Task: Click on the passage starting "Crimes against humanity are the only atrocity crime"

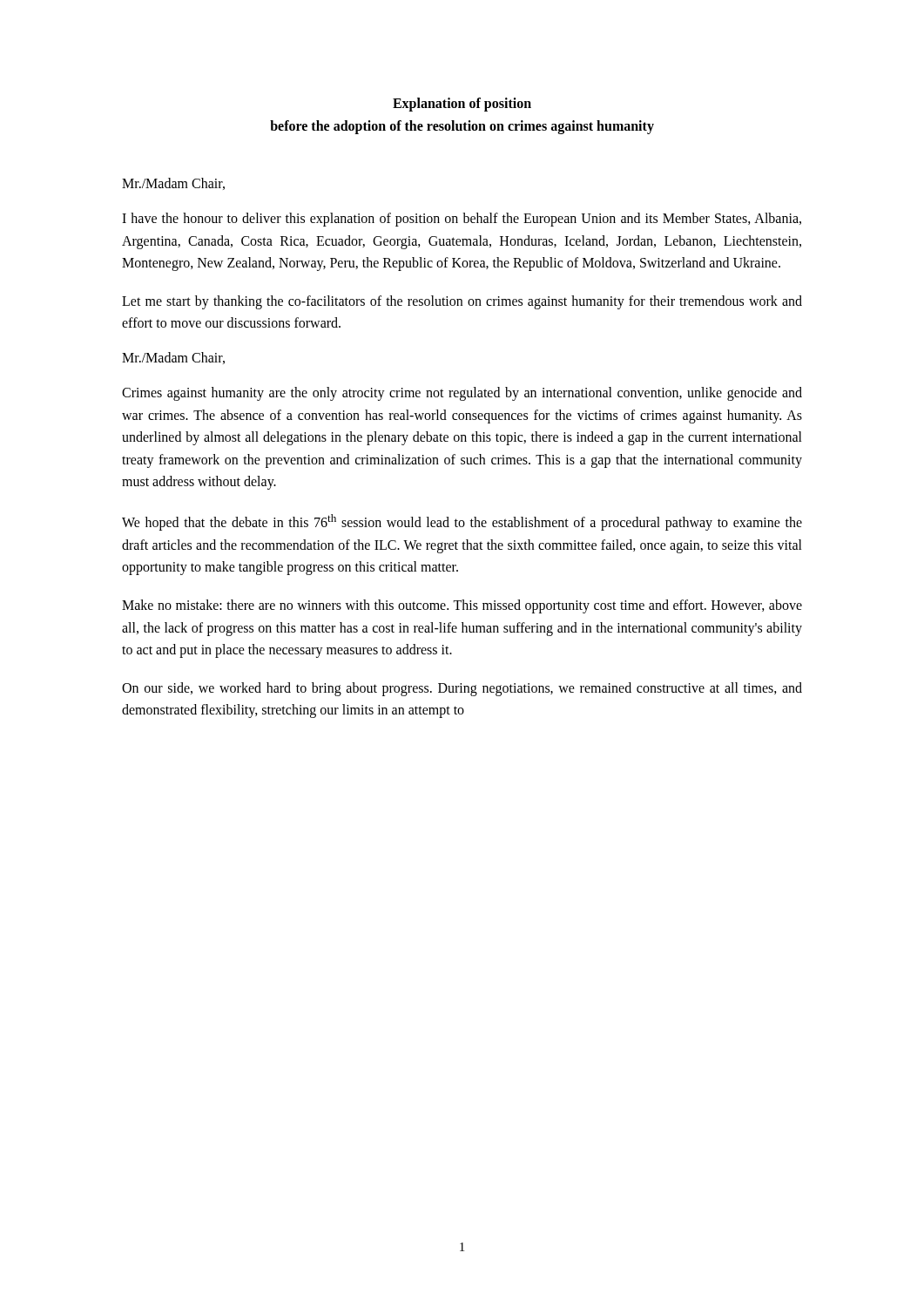Action: coord(462,437)
